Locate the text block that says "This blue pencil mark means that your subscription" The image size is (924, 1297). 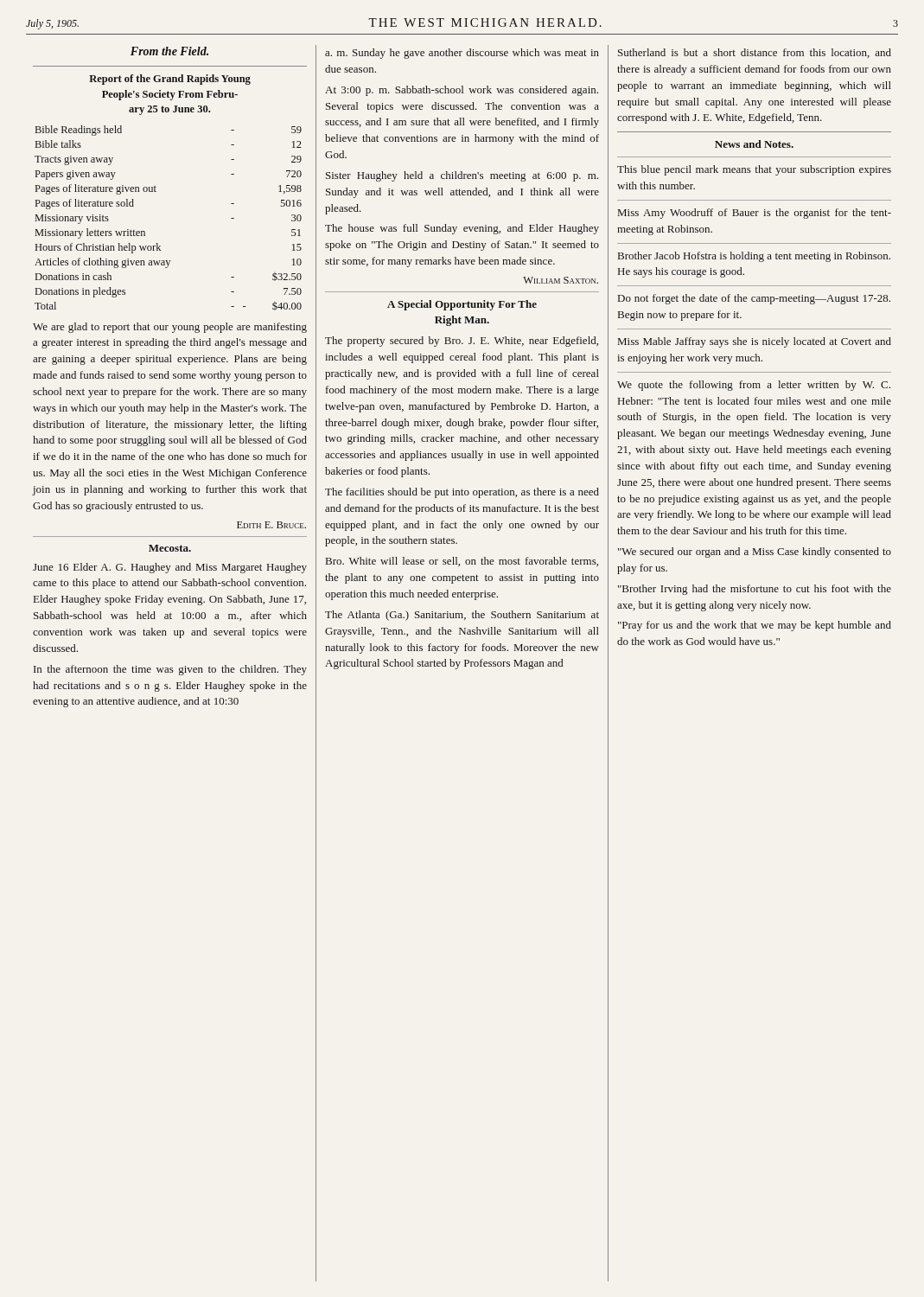pos(754,178)
